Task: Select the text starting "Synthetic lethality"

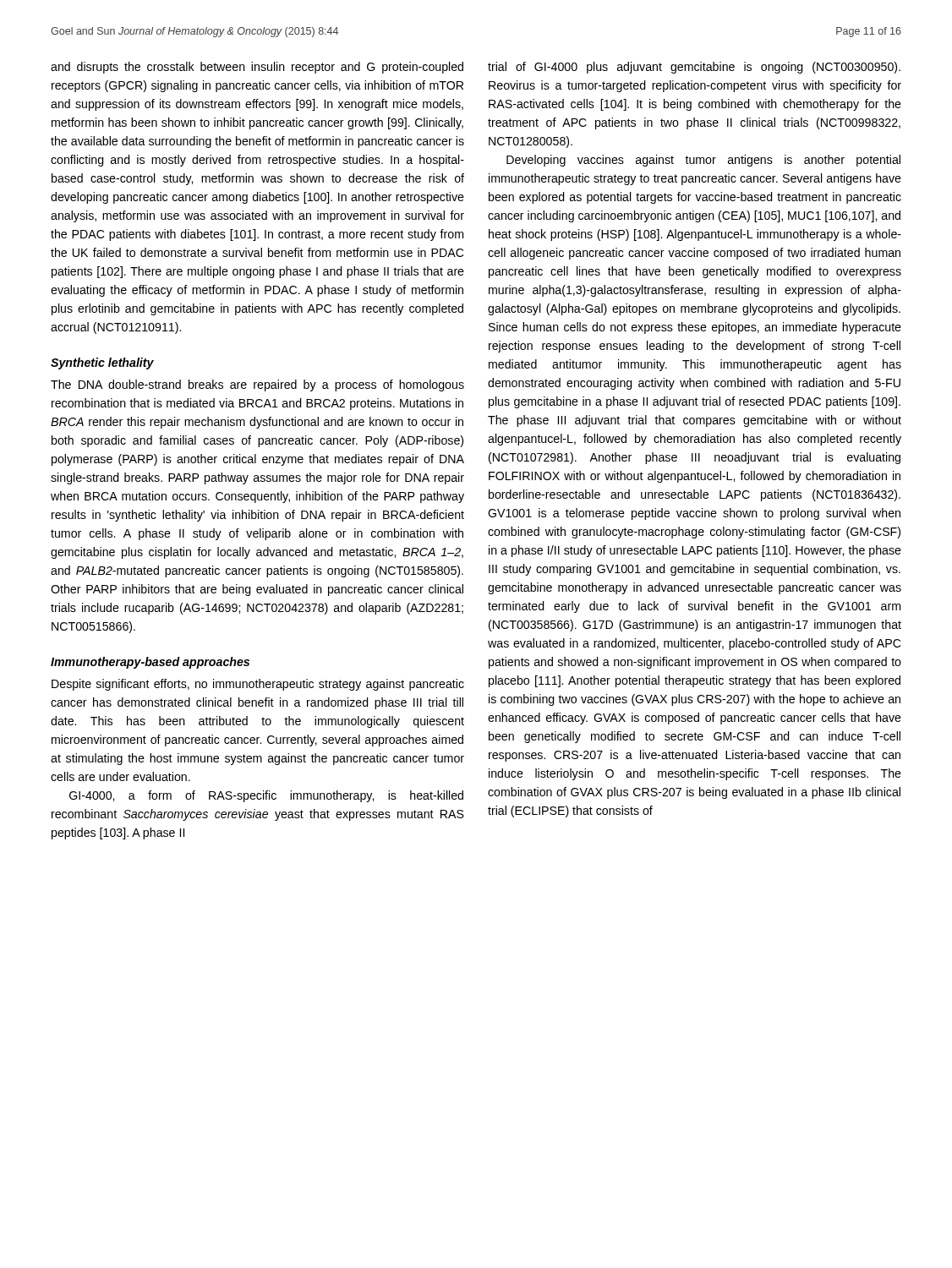Action: pyautogui.click(x=102, y=363)
